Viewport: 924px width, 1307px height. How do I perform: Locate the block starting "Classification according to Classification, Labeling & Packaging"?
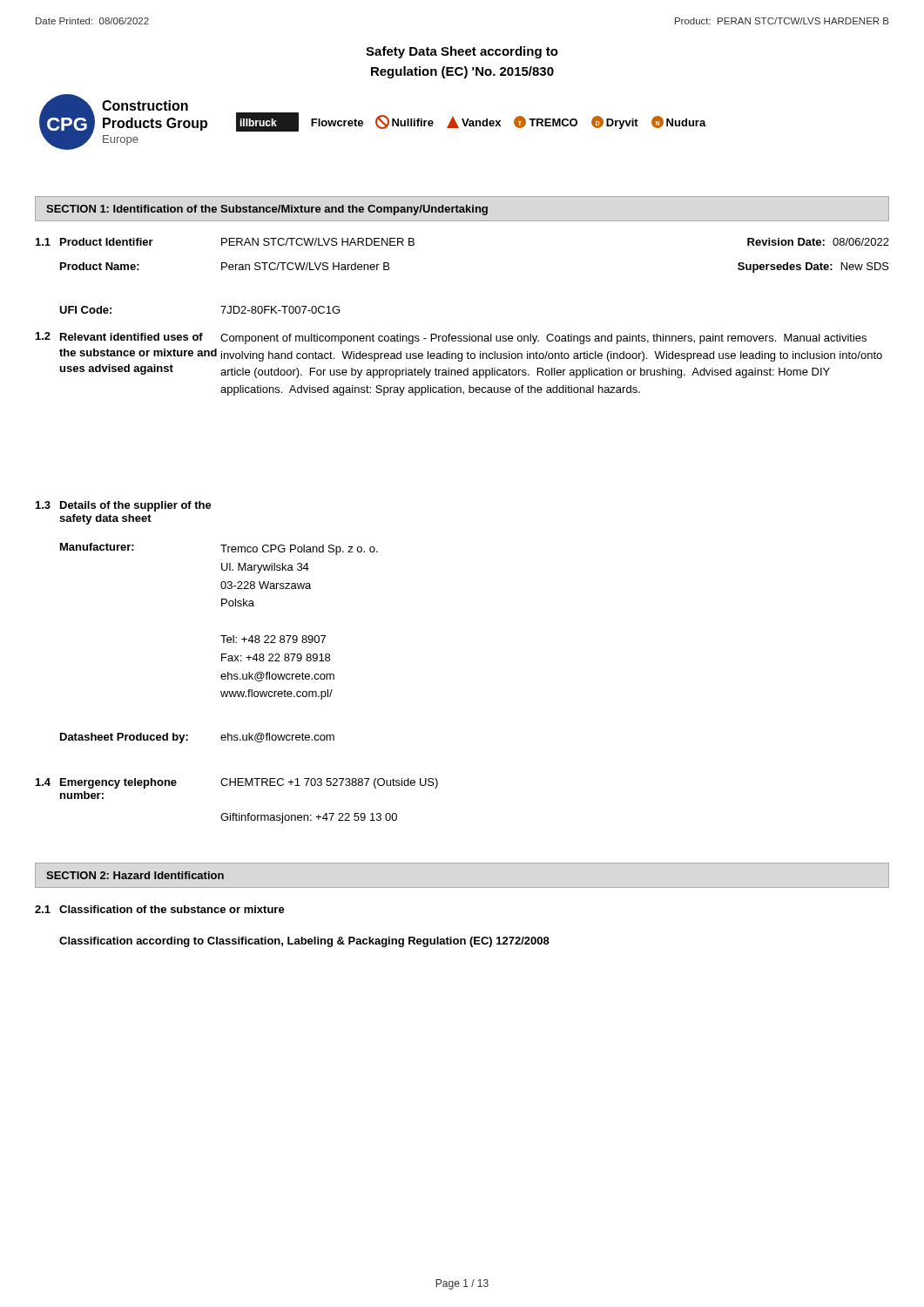(474, 941)
